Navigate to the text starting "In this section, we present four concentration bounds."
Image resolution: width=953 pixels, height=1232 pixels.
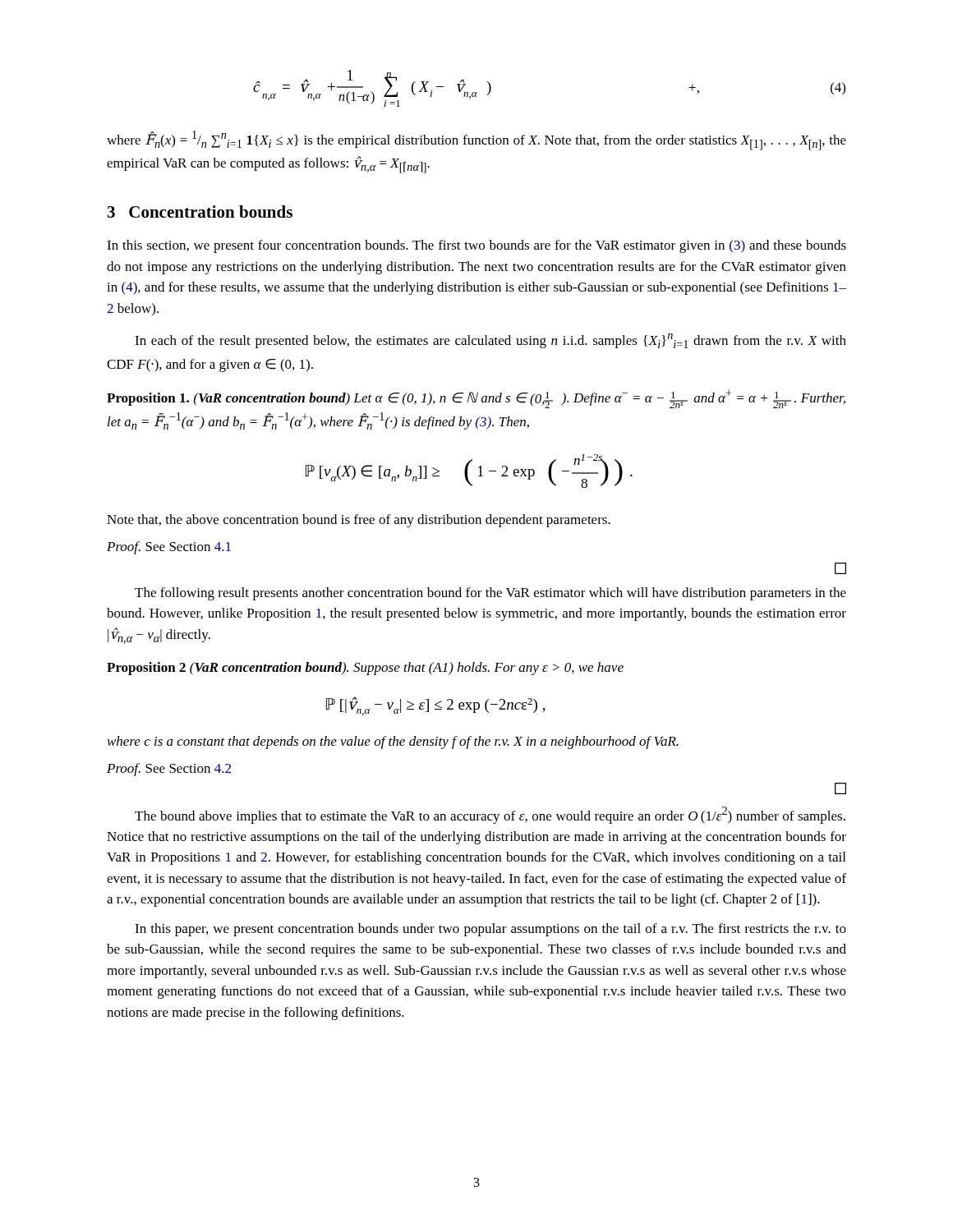coord(476,277)
